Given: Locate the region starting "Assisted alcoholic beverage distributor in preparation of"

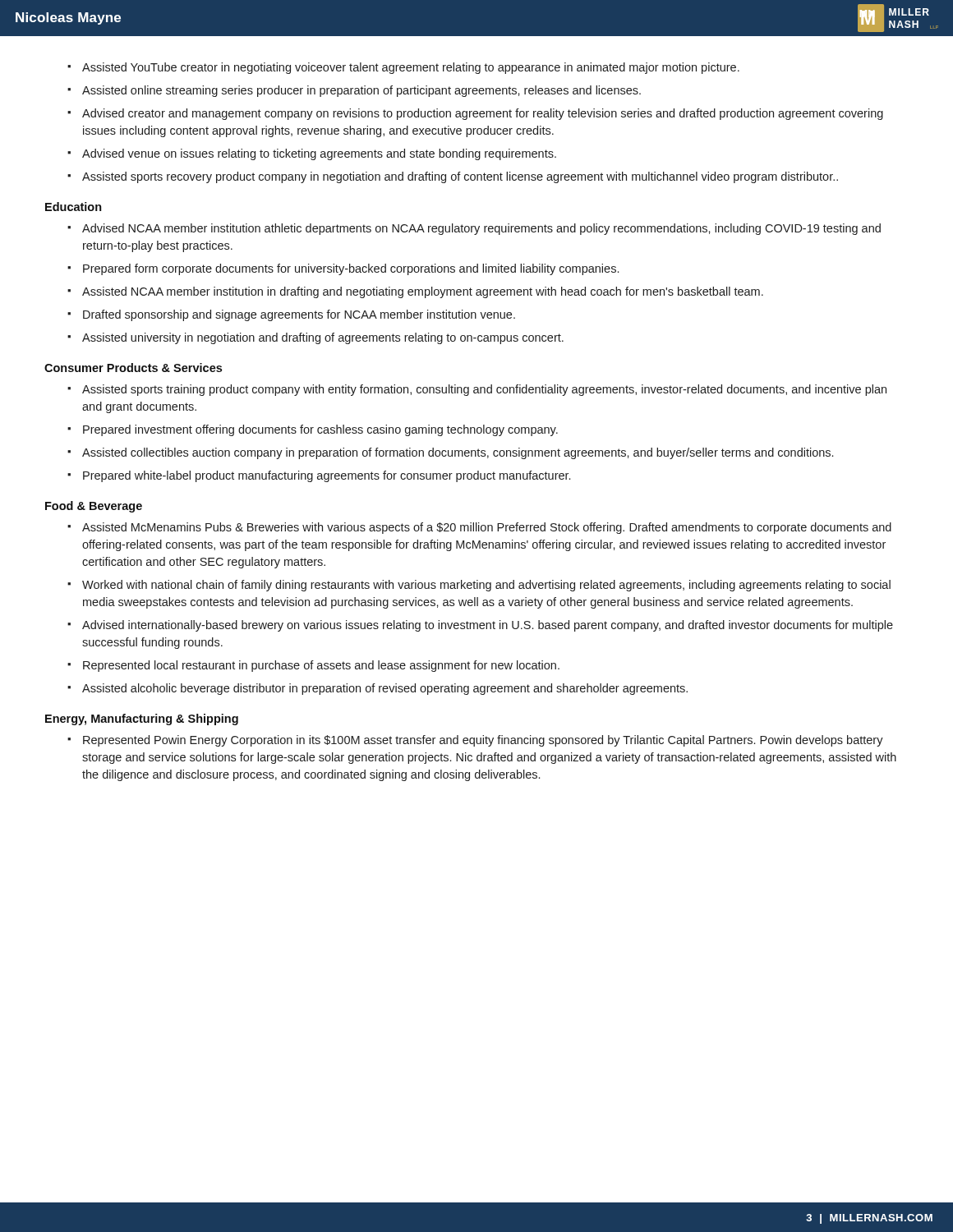Looking at the screenshot, I should pos(385,689).
